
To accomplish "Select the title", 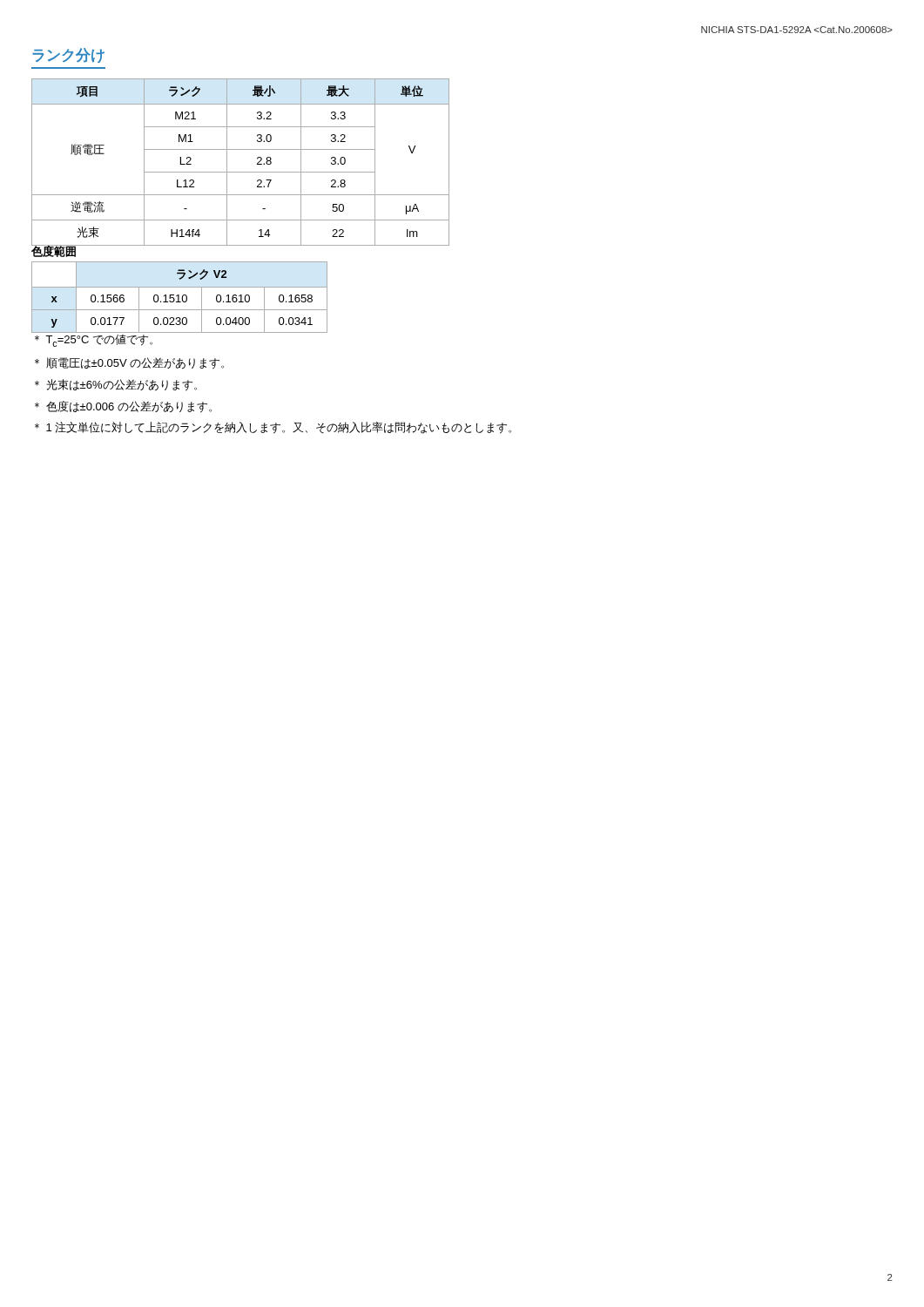I will click(68, 57).
